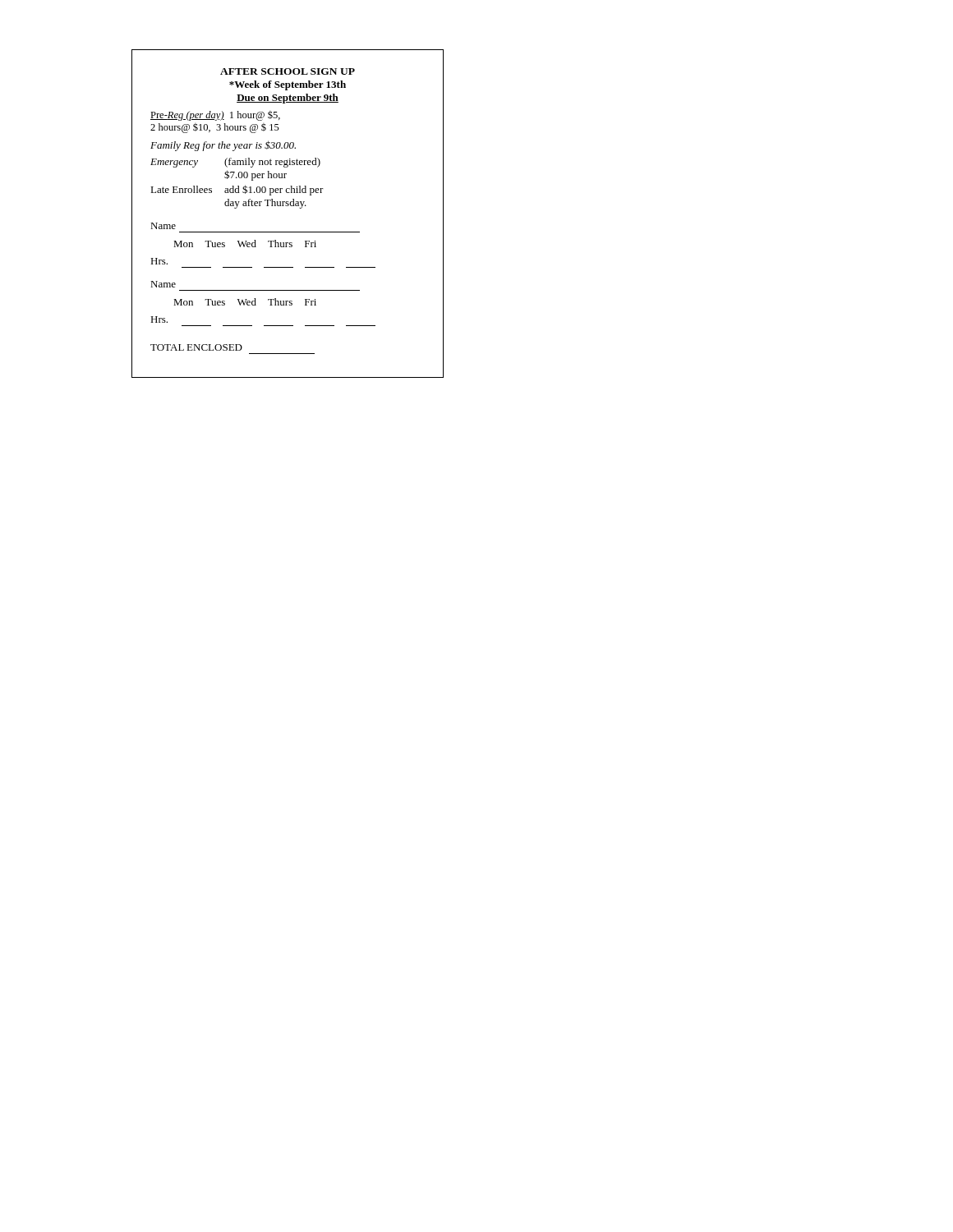Viewport: 953px width, 1232px height.
Task: Find the text containing "TOTAL ENCLOSED"
Action: click(233, 347)
